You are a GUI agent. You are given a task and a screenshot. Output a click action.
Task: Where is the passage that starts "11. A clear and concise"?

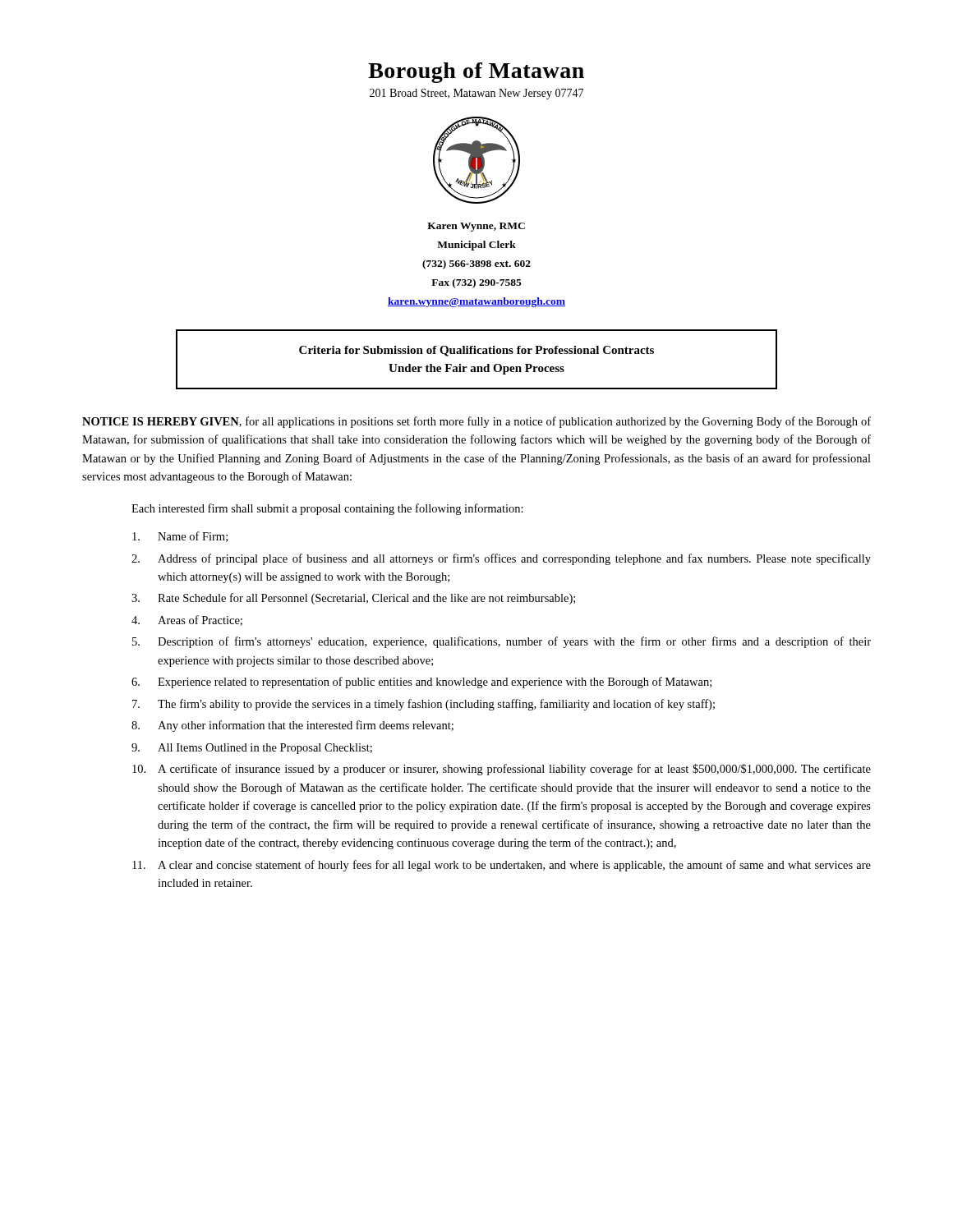click(x=501, y=874)
